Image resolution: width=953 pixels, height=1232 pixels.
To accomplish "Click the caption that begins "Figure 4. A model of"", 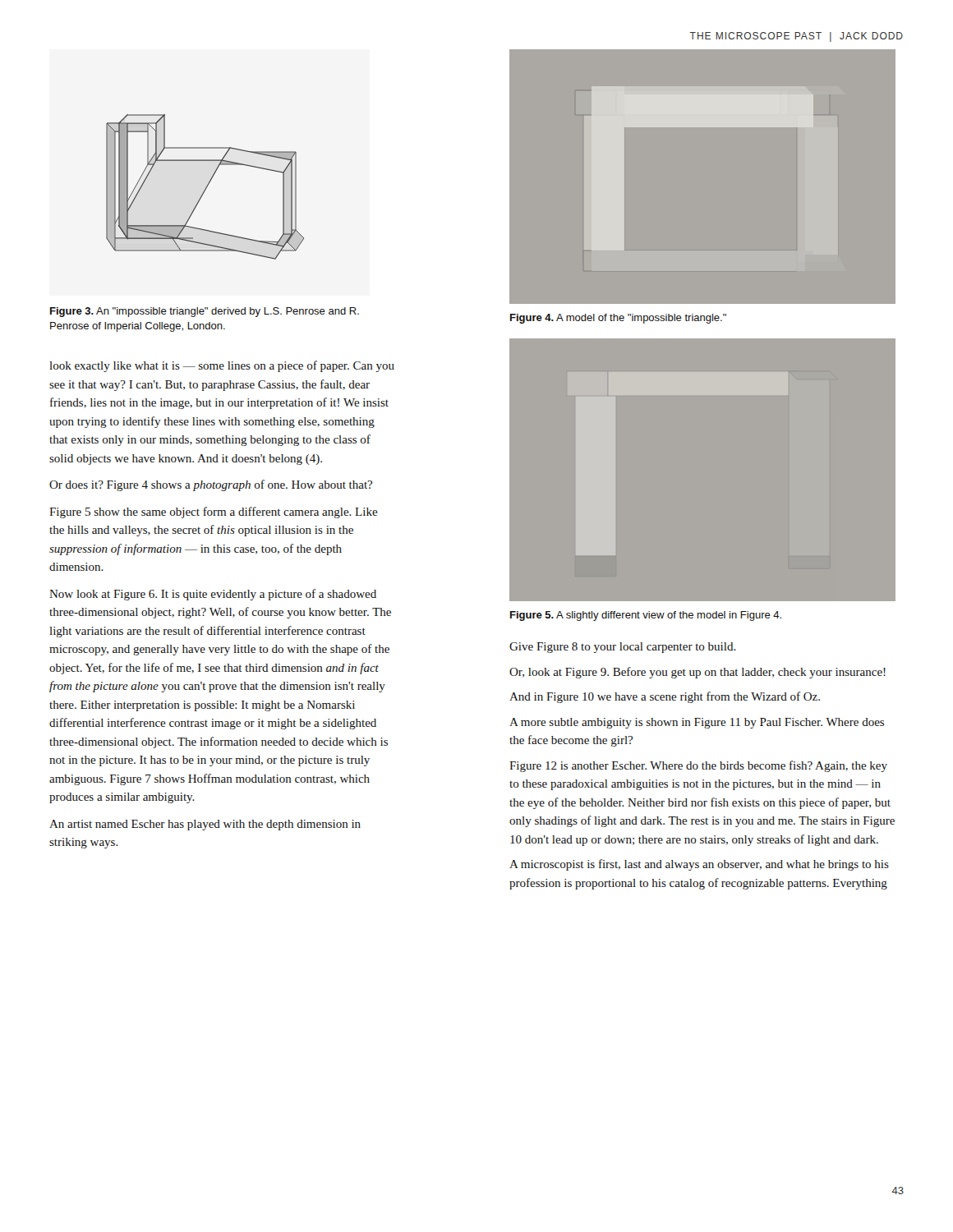I will (618, 317).
